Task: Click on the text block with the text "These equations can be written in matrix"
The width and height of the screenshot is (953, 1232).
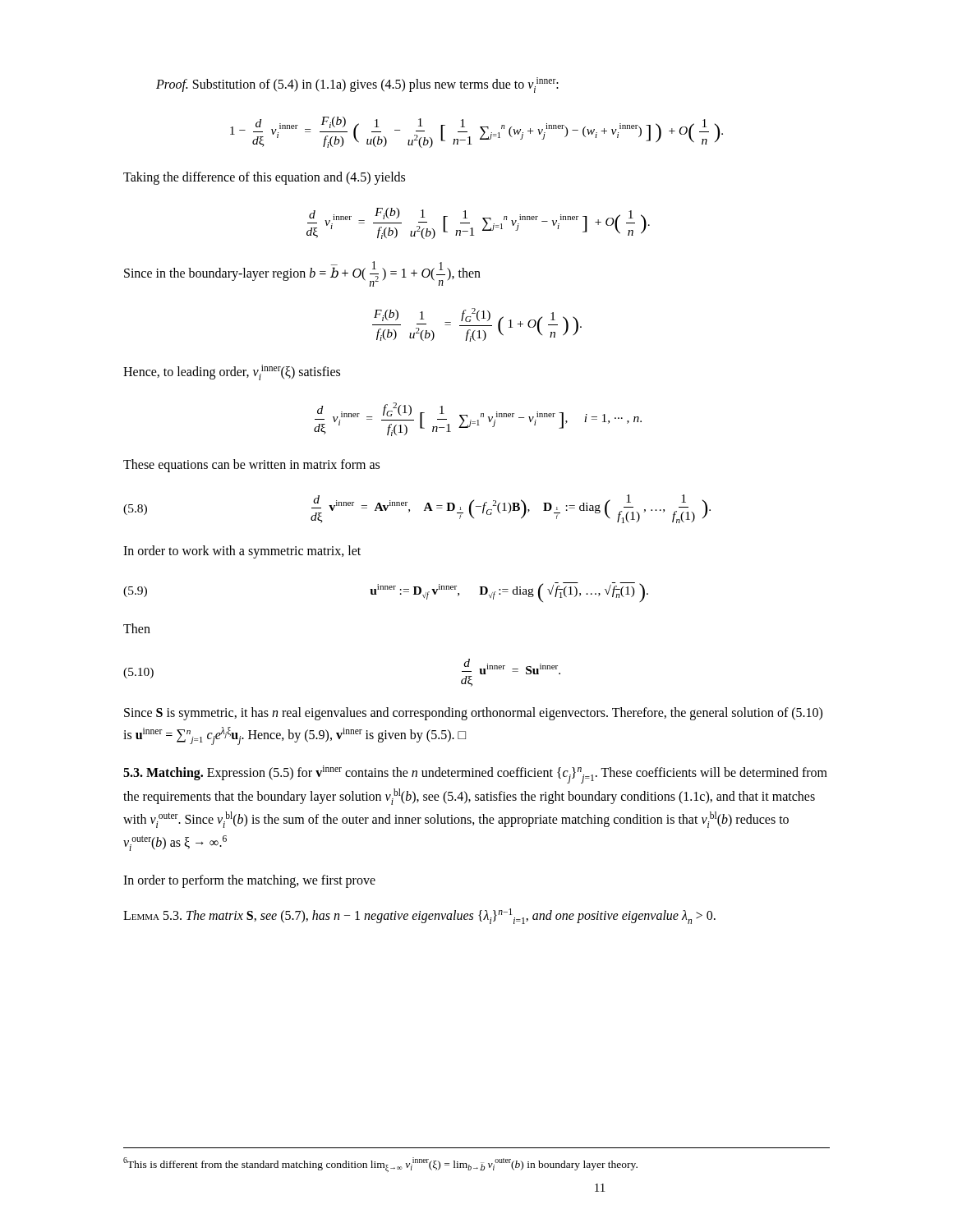Action: point(252,465)
